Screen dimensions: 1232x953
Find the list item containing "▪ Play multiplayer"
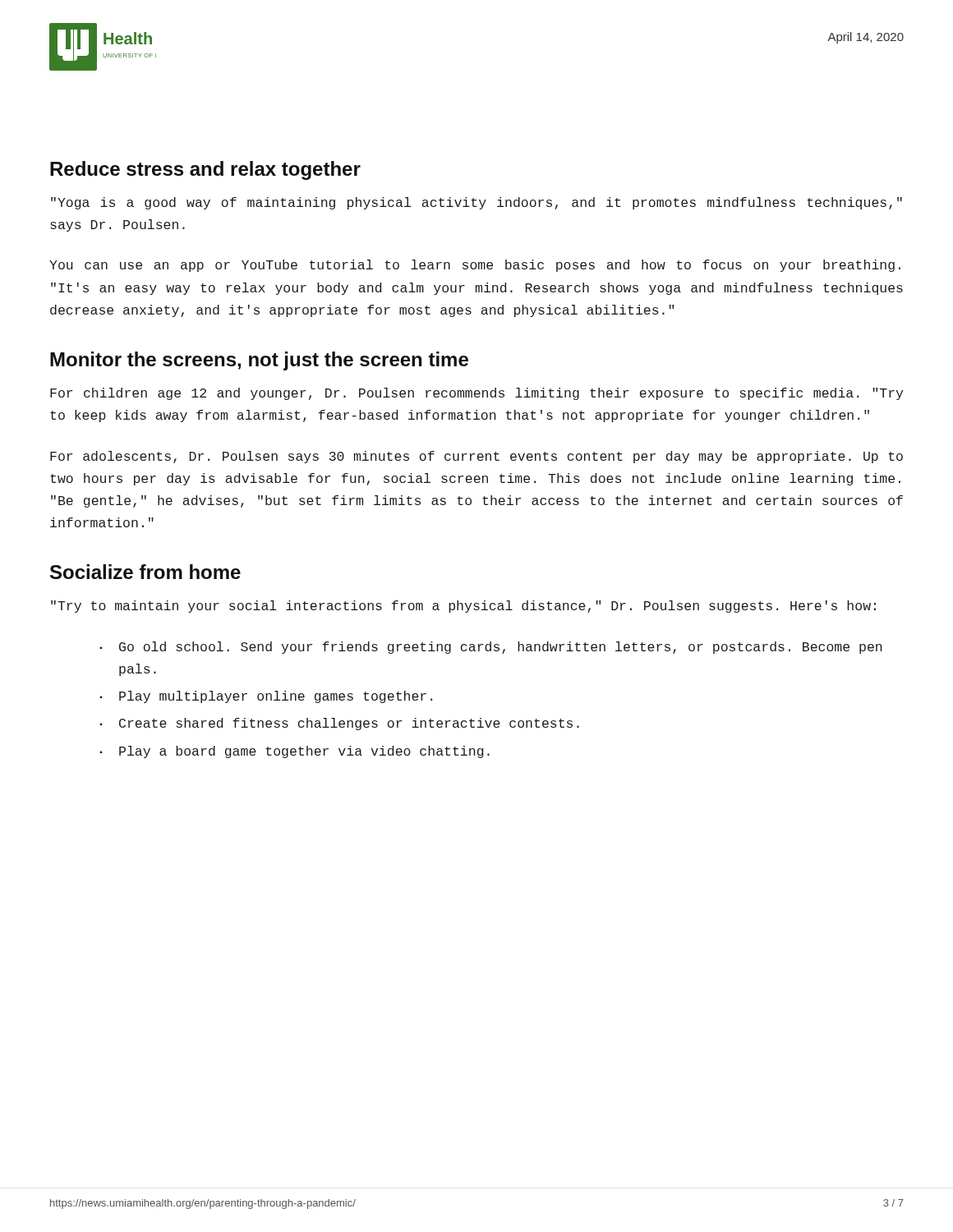[266, 697]
